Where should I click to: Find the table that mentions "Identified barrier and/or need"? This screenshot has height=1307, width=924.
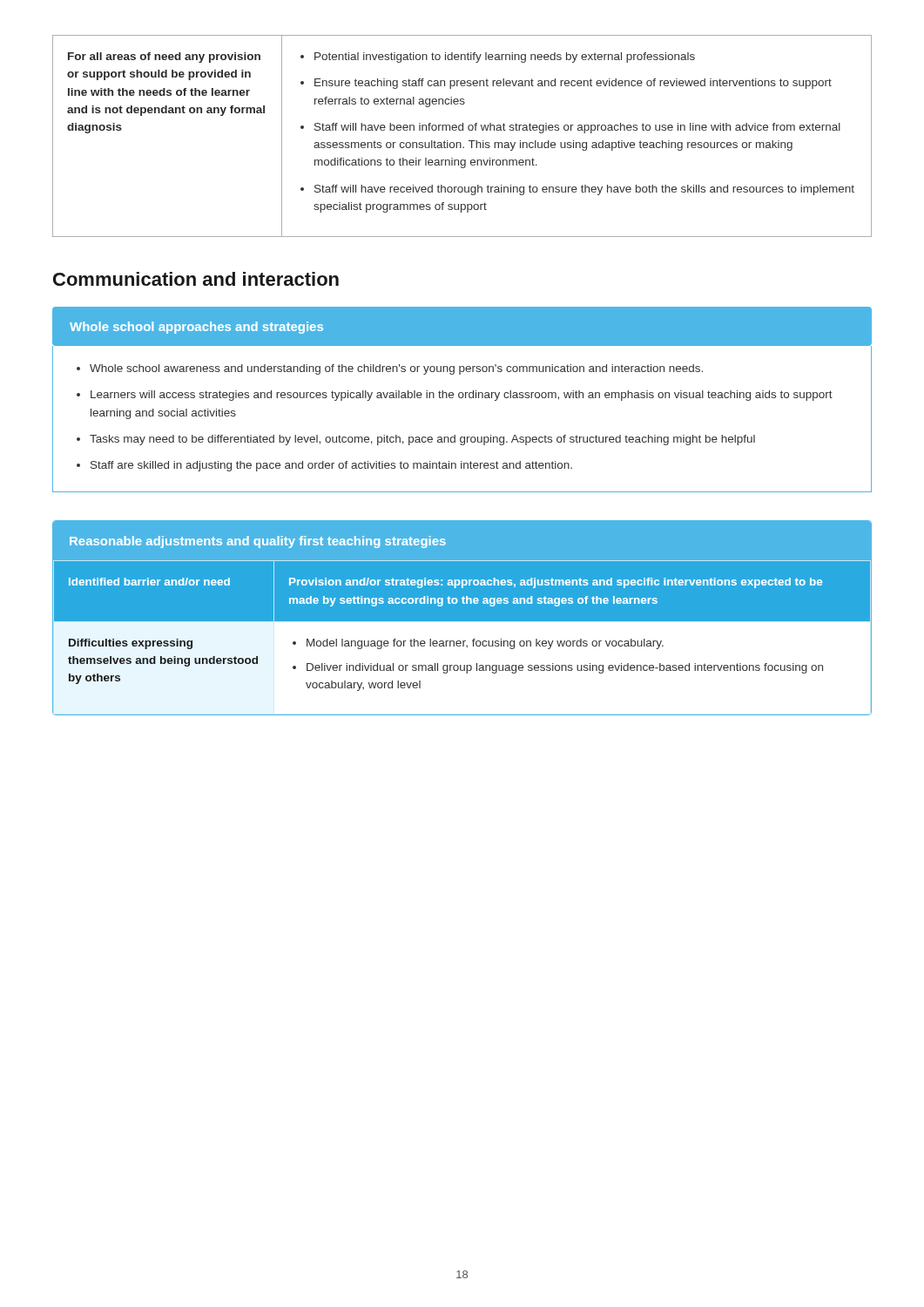(x=462, y=618)
